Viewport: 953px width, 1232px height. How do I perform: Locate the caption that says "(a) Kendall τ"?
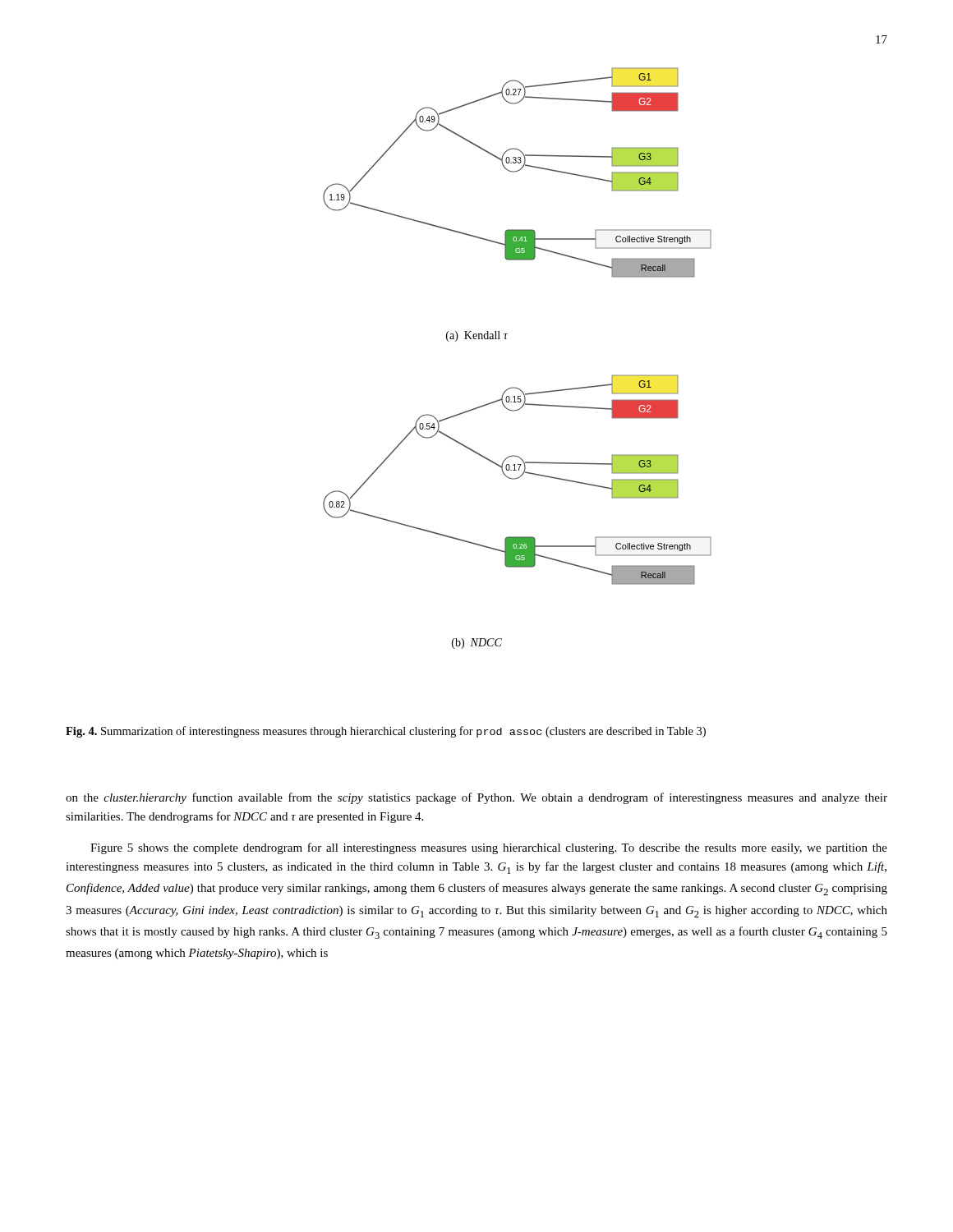point(476,335)
